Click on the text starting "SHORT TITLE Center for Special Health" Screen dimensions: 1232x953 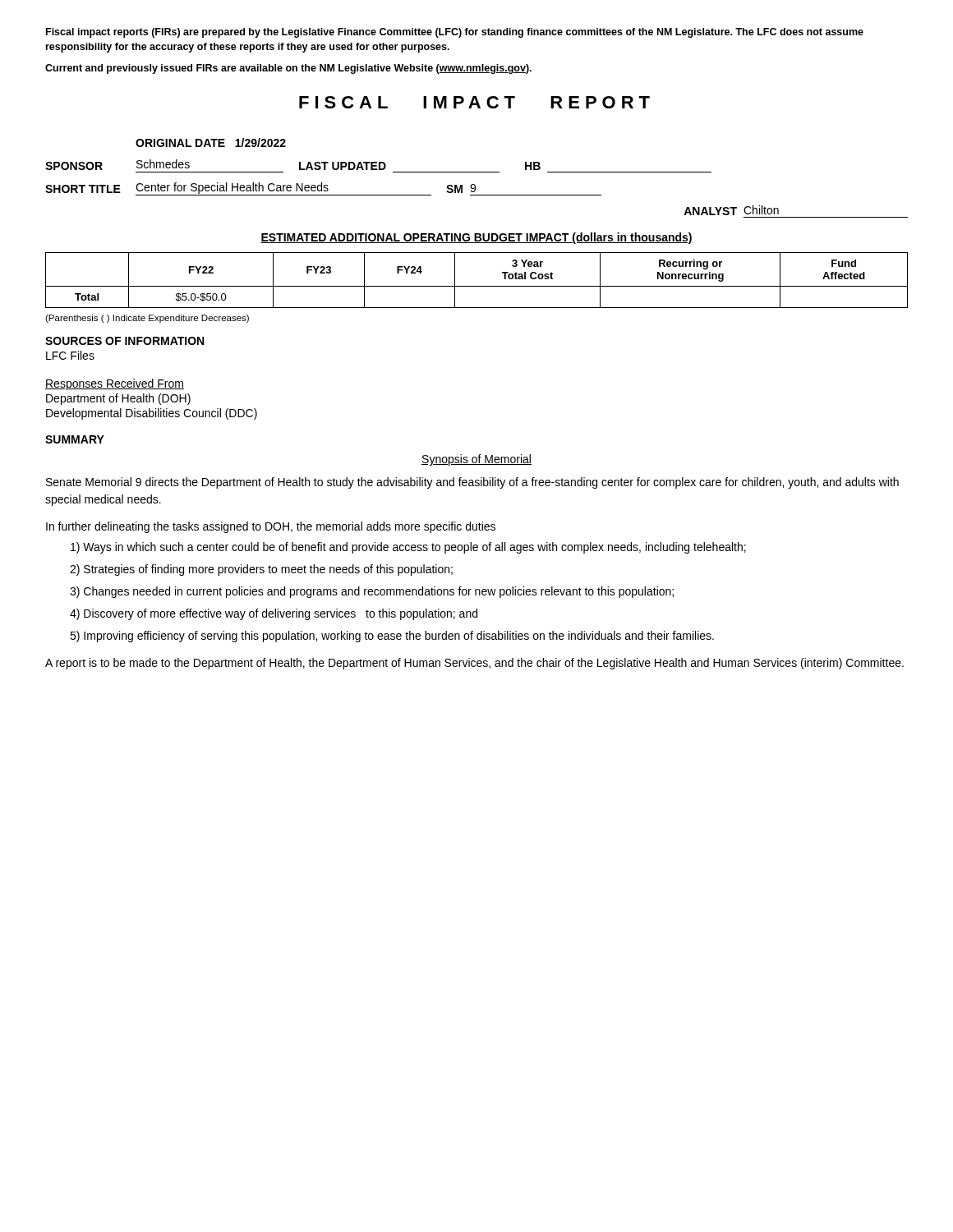pyautogui.click(x=323, y=188)
